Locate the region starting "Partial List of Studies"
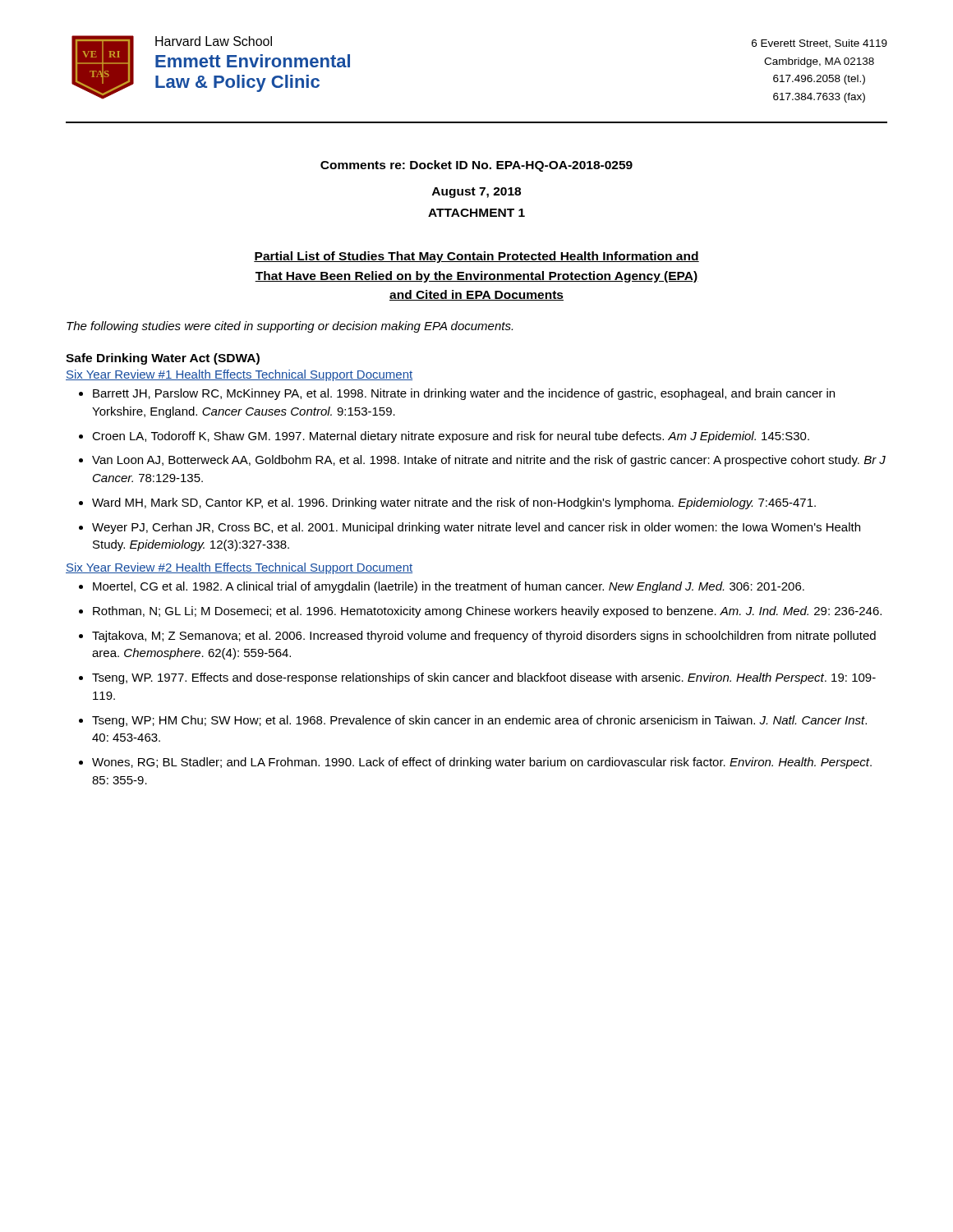Image resolution: width=953 pixels, height=1232 pixels. [x=476, y=275]
